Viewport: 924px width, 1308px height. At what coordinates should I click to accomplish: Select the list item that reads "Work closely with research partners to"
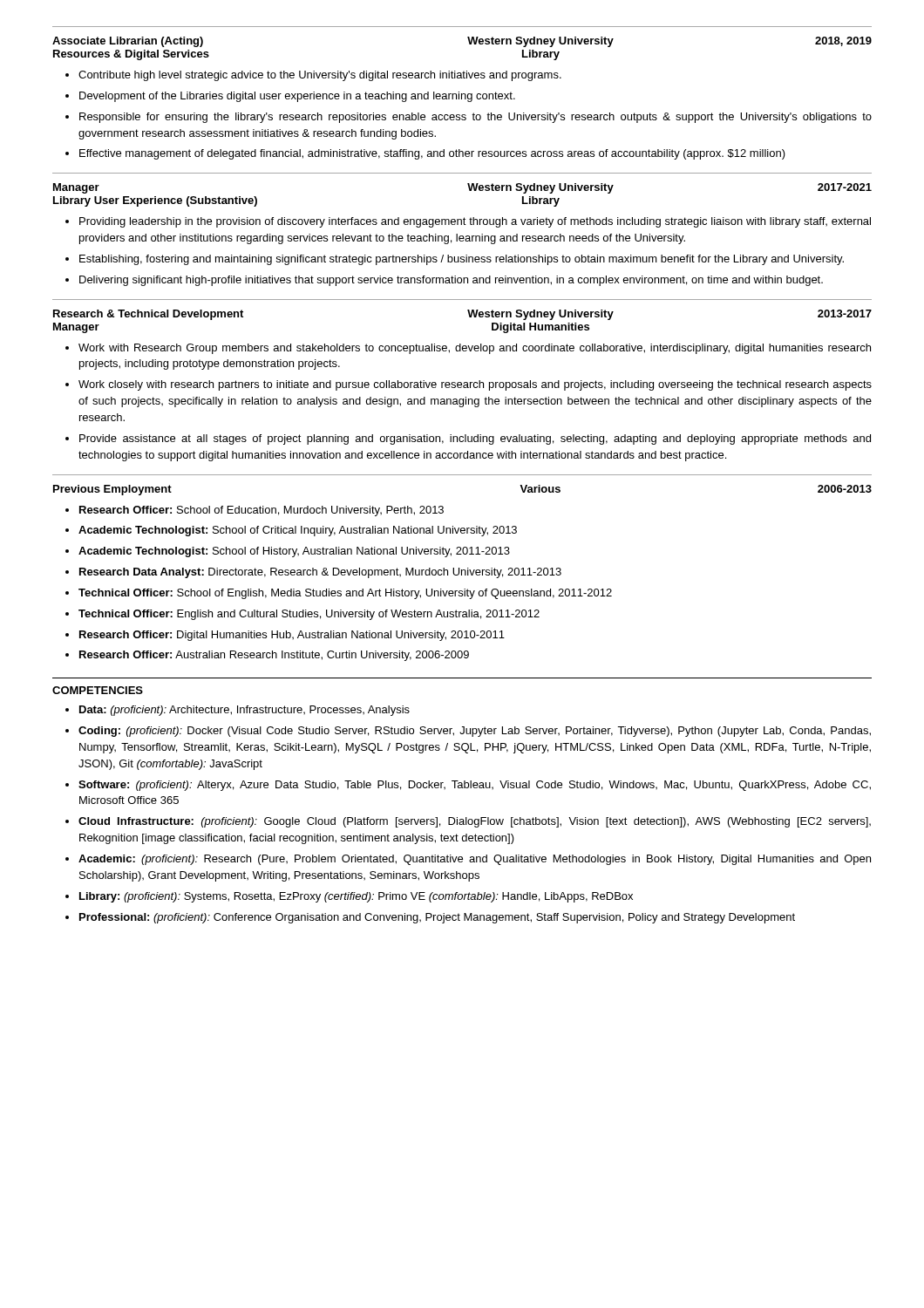pyautogui.click(x=475, y=401)
